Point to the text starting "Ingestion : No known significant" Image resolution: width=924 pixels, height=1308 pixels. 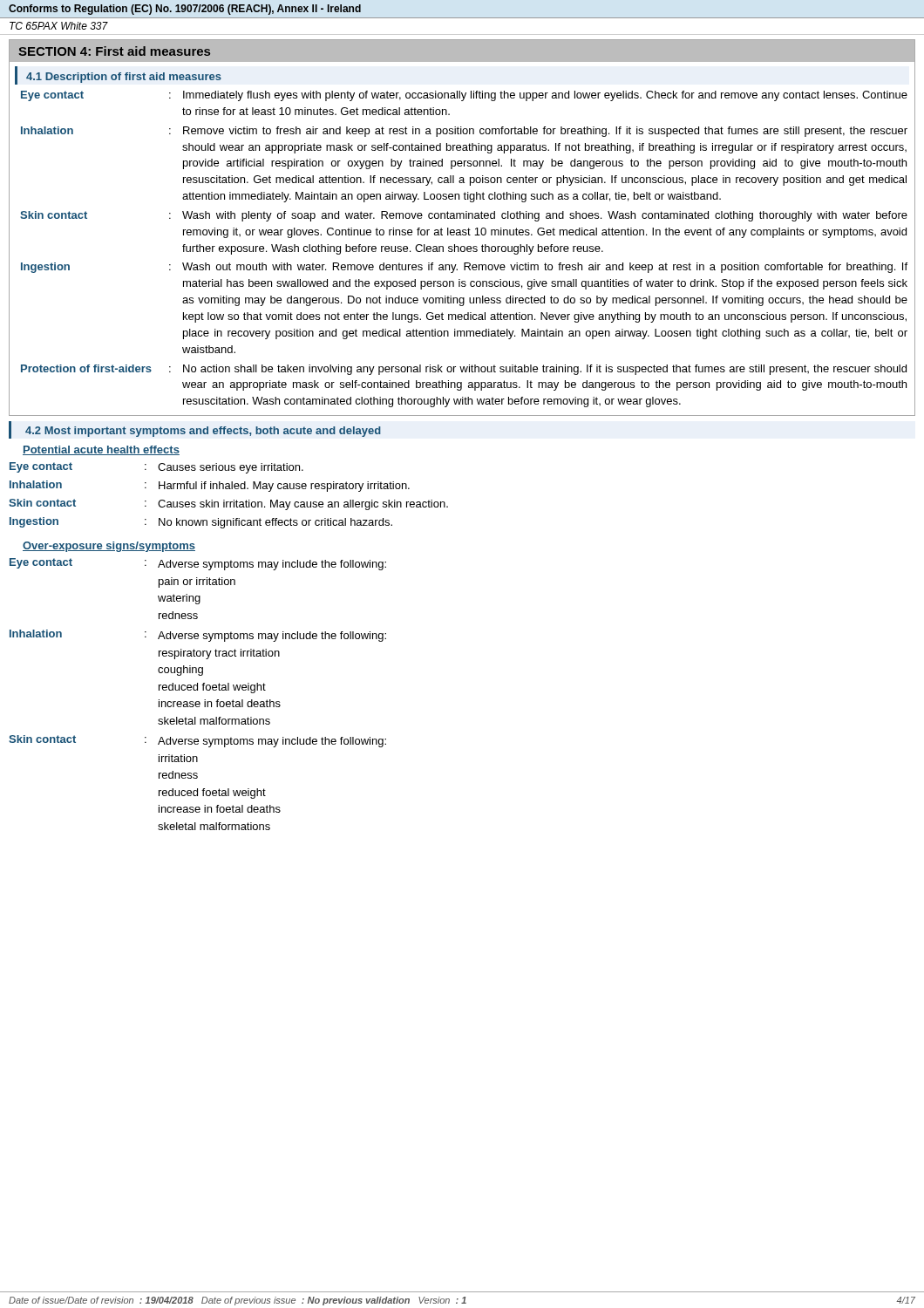click(201, 523)
